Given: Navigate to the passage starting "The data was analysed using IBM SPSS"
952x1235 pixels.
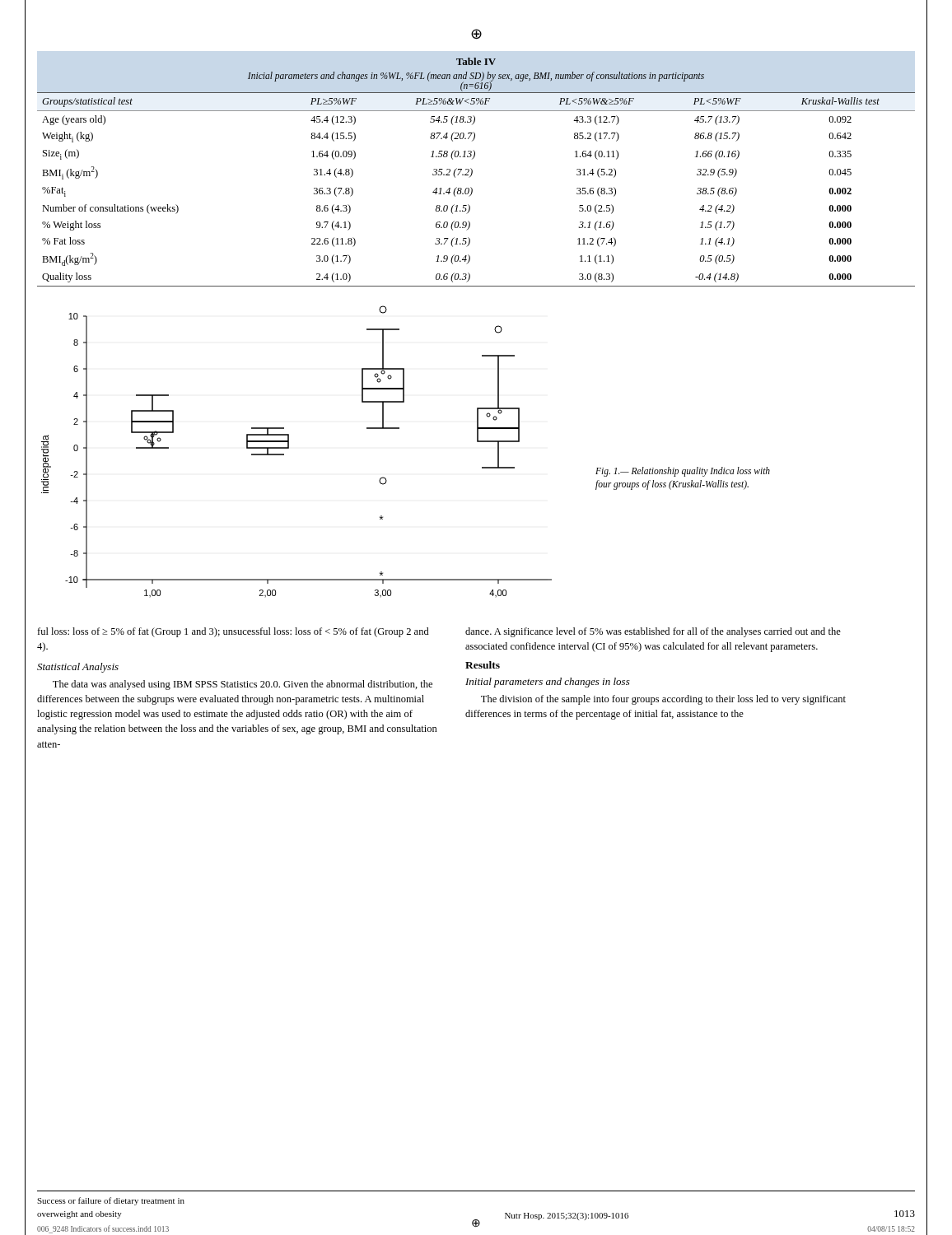Looking at the screenshot, I should click(x=239, y=714).
